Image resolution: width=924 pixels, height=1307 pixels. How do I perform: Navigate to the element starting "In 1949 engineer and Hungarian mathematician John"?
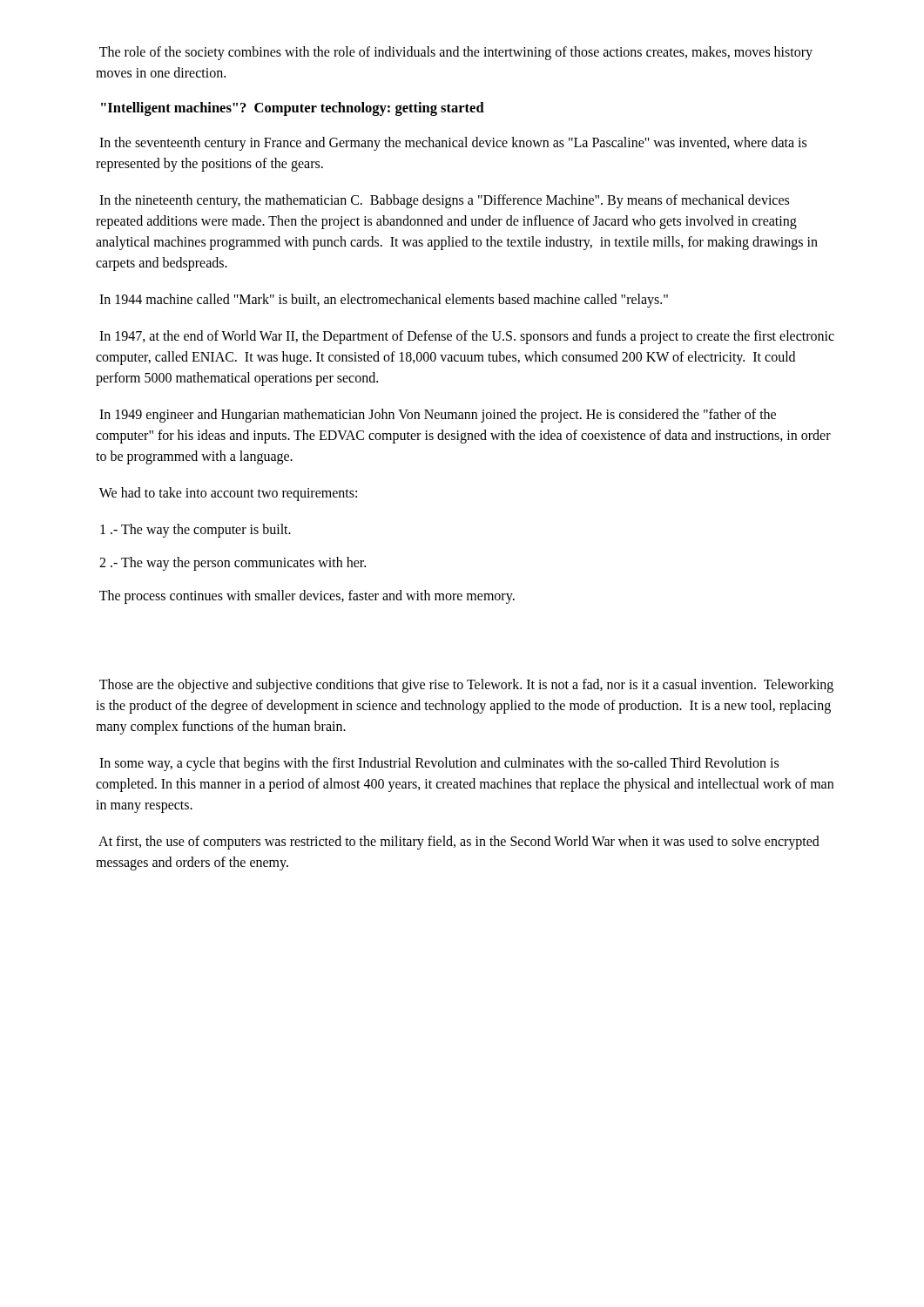coord(463,435)
